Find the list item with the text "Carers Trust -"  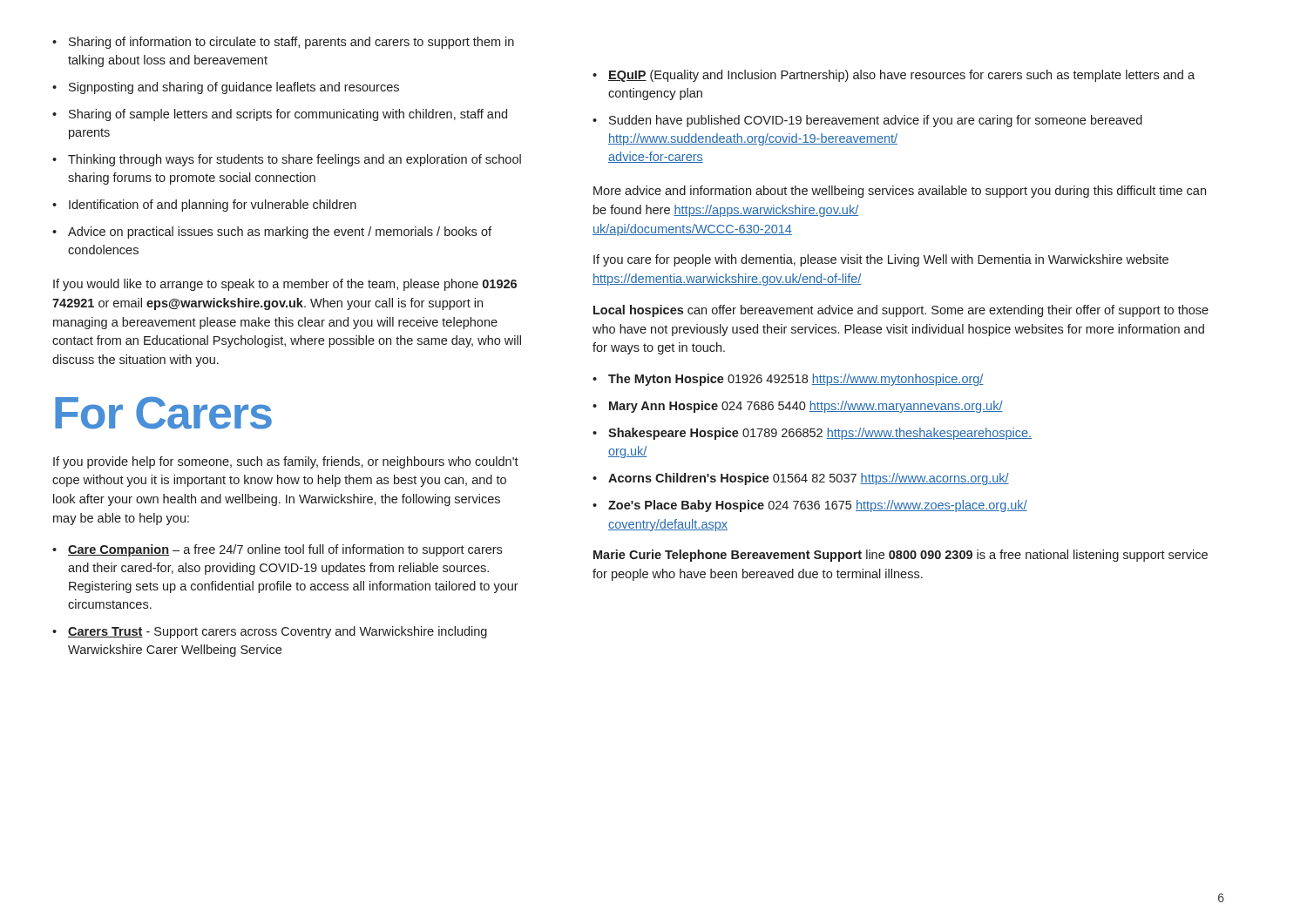coord(278,640)
